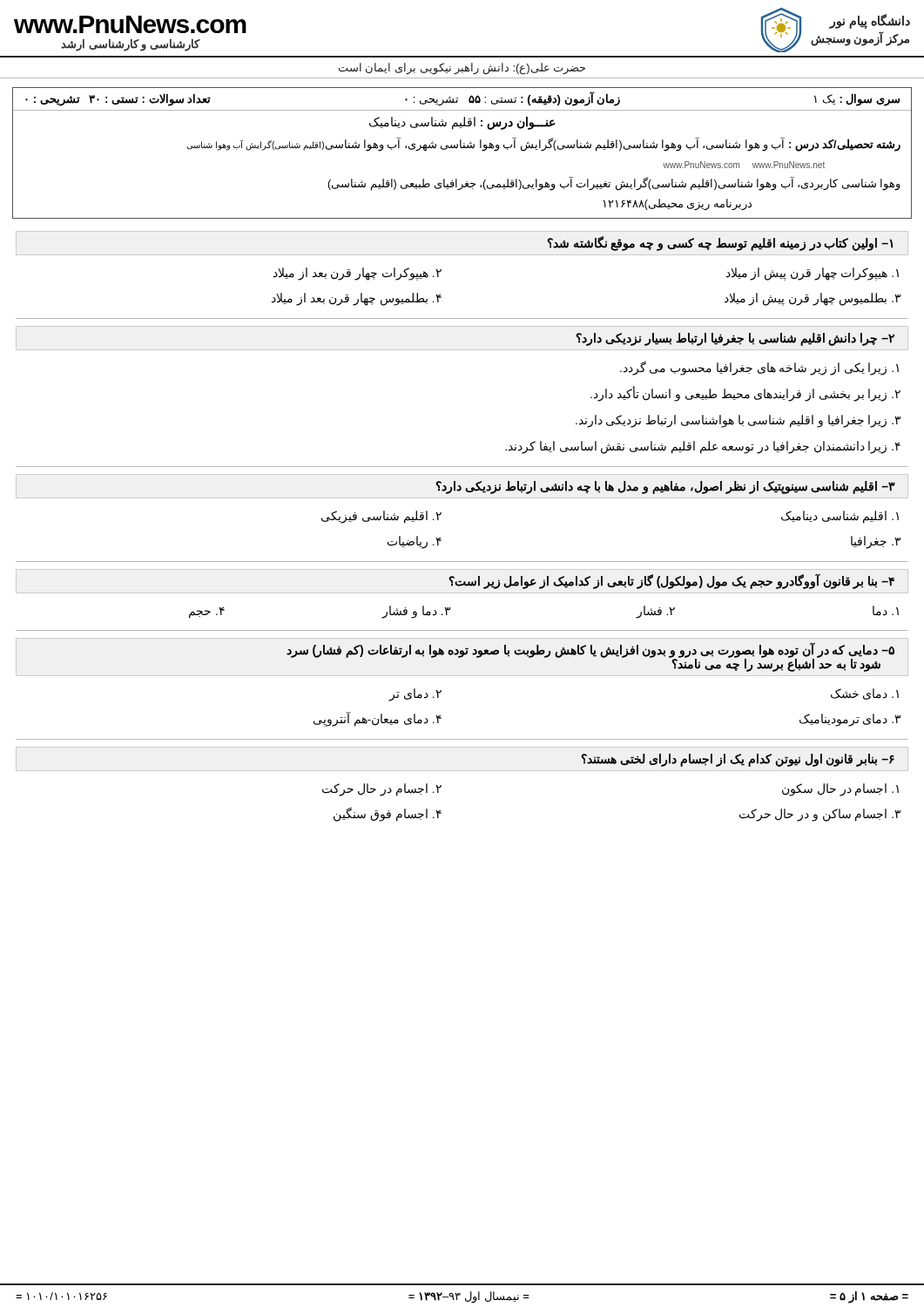924x1307 pixels.
Task: Navigate to the passage starting "۳. بطلمیوس چهار قرن"
Action: [812, 298]
